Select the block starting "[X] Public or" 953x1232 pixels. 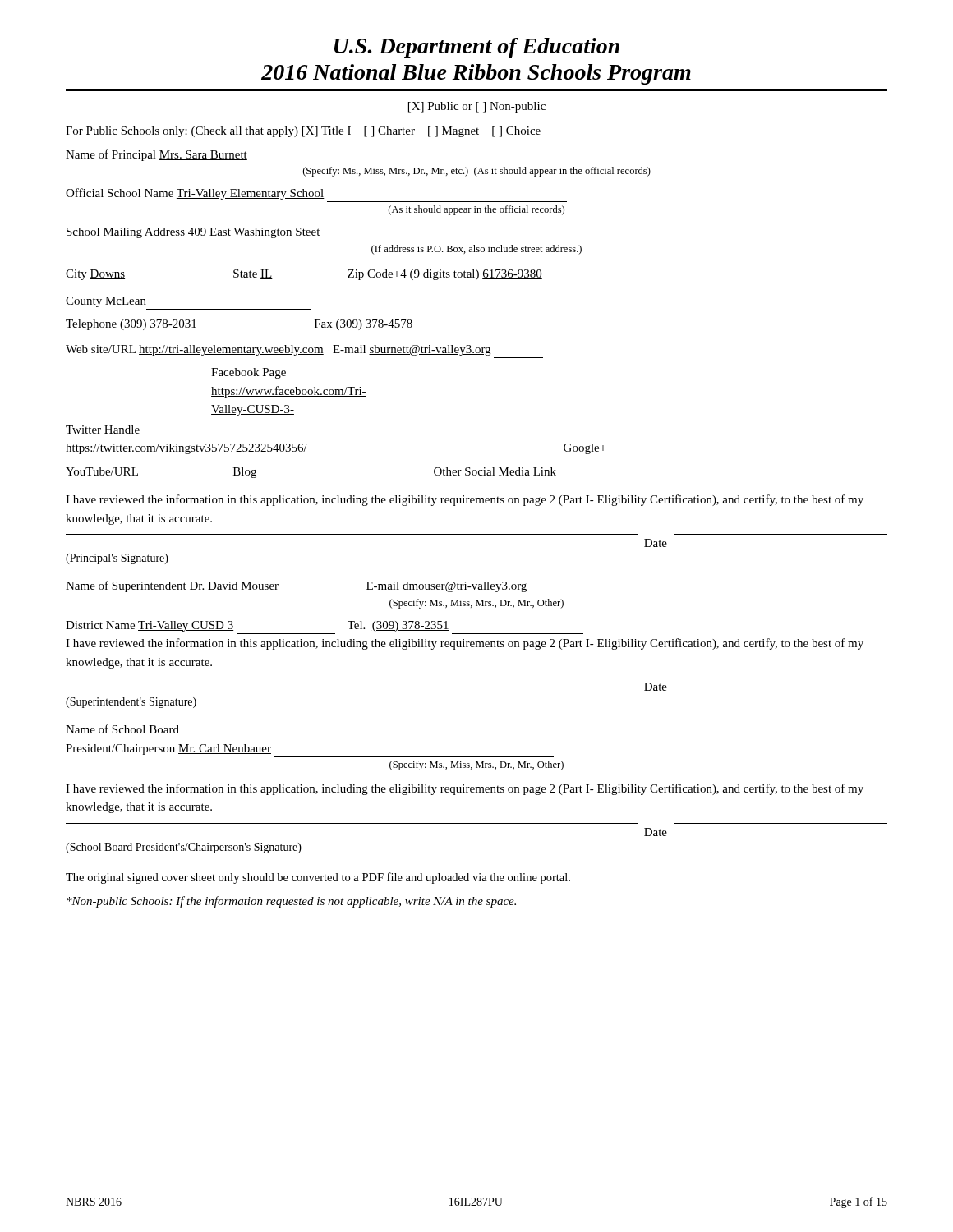476,106
